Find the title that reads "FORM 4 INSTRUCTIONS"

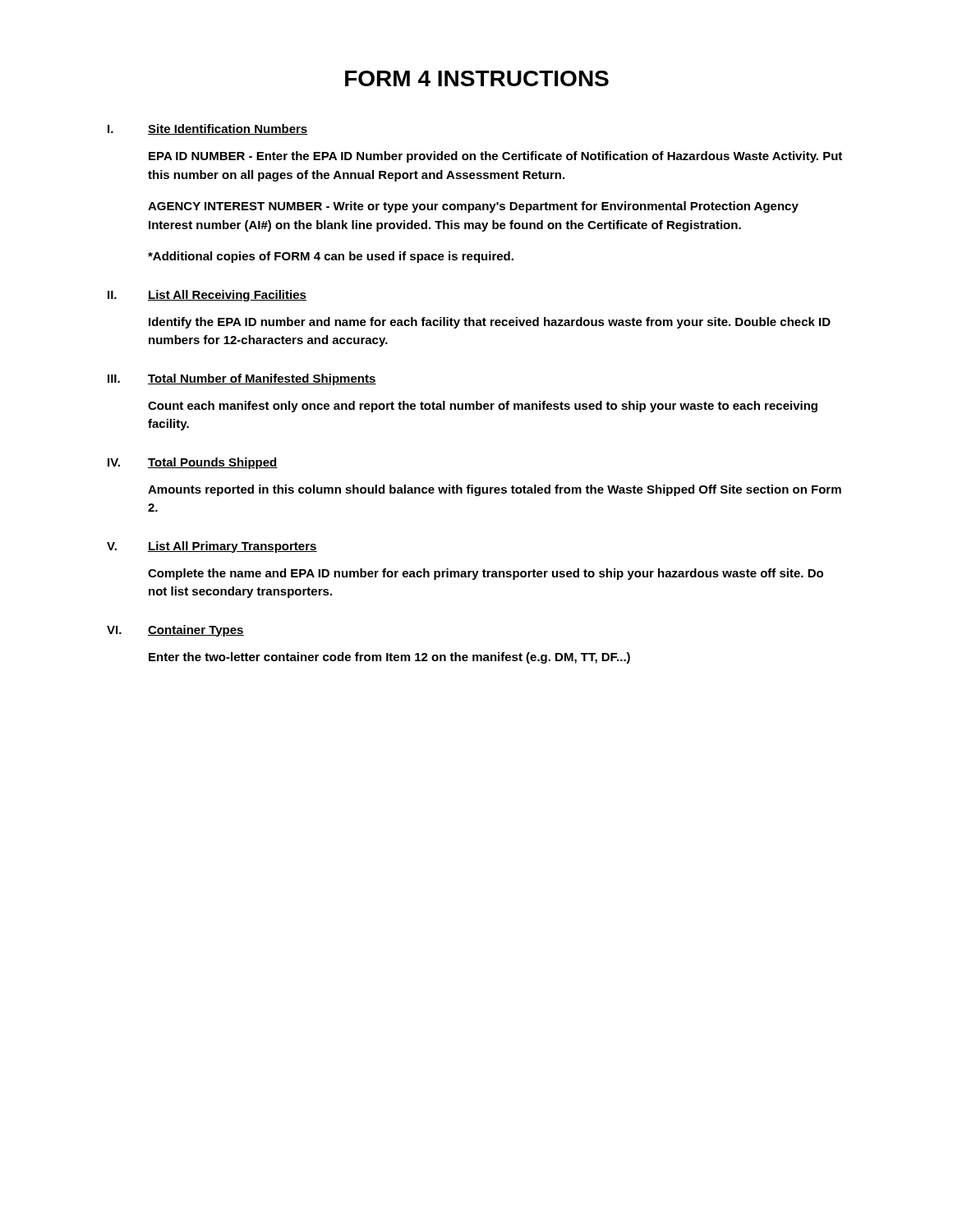(x=476, y=78)
